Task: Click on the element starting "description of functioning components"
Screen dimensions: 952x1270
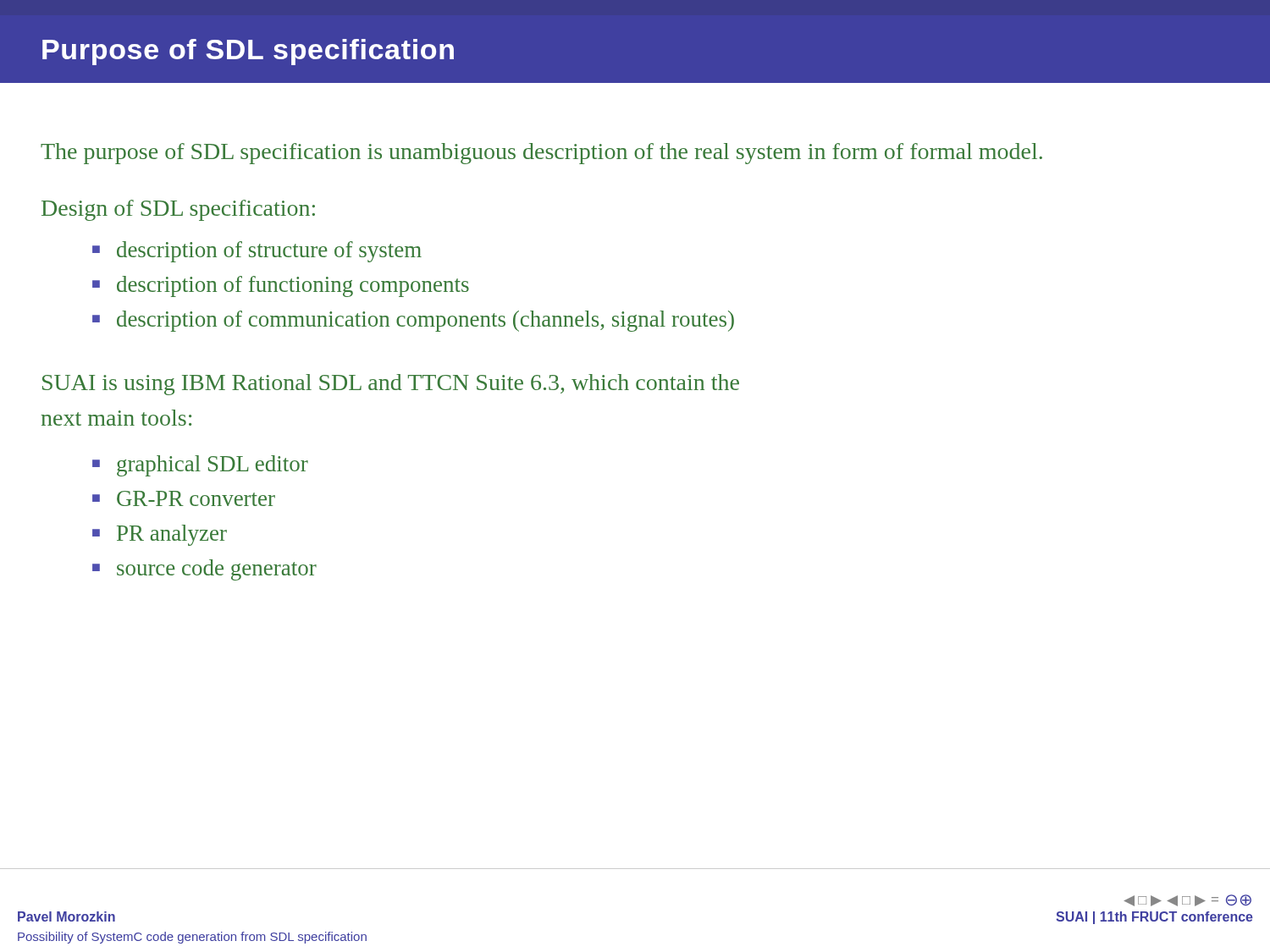Action: point(293,284)
